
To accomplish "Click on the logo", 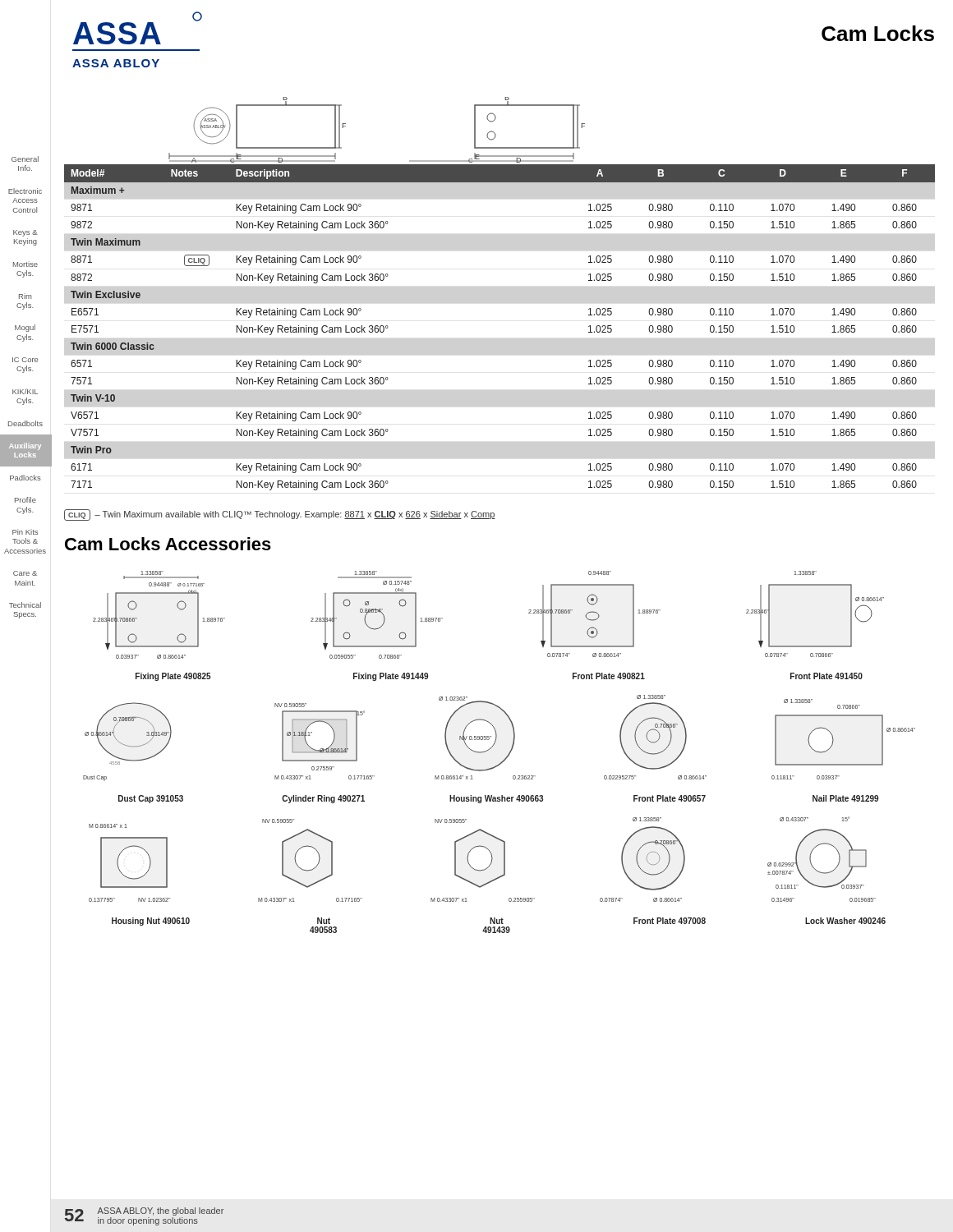I will click(138, 44).
